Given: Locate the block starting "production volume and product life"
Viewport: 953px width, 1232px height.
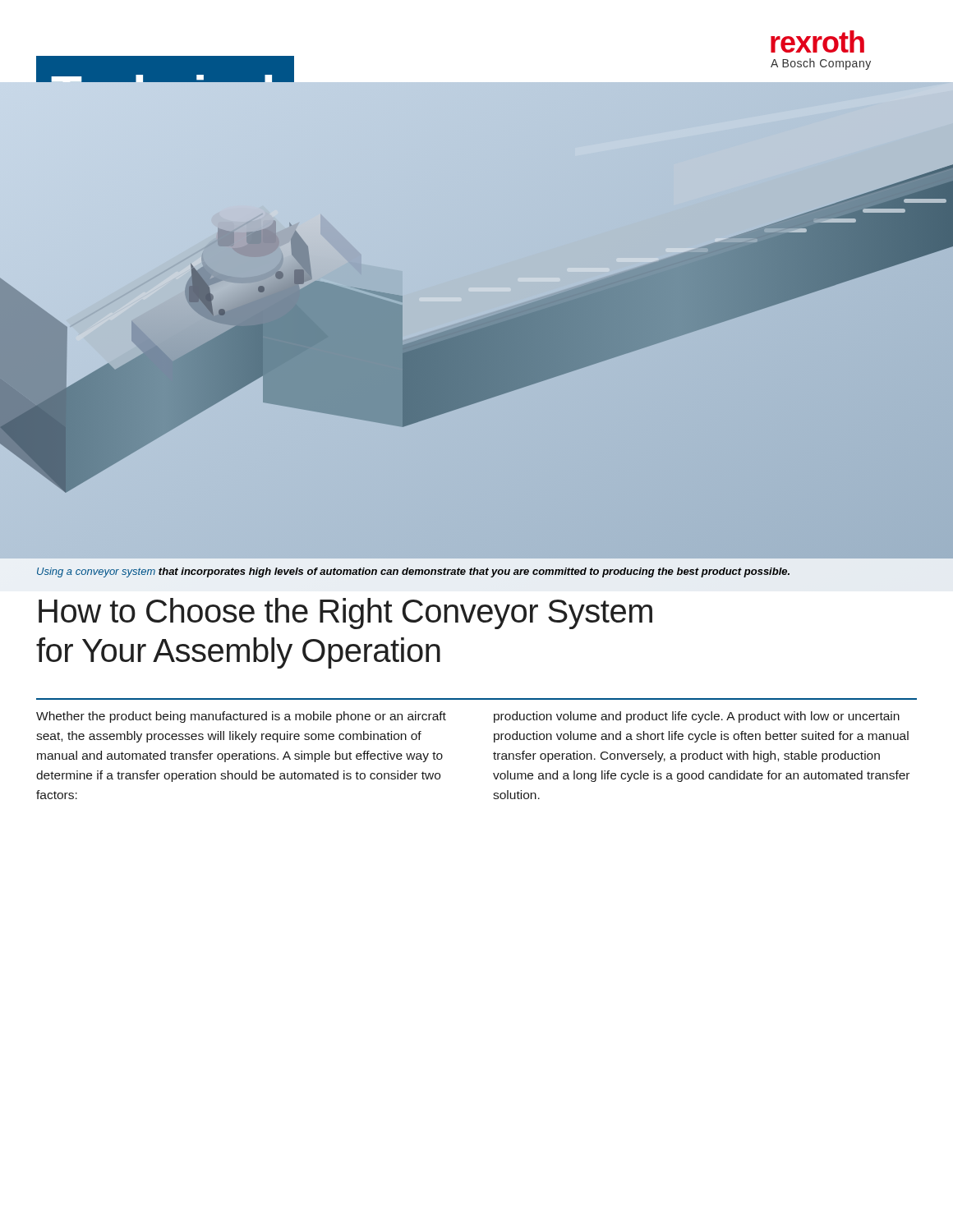Looking at the screenshot, I should pos(701,755).
